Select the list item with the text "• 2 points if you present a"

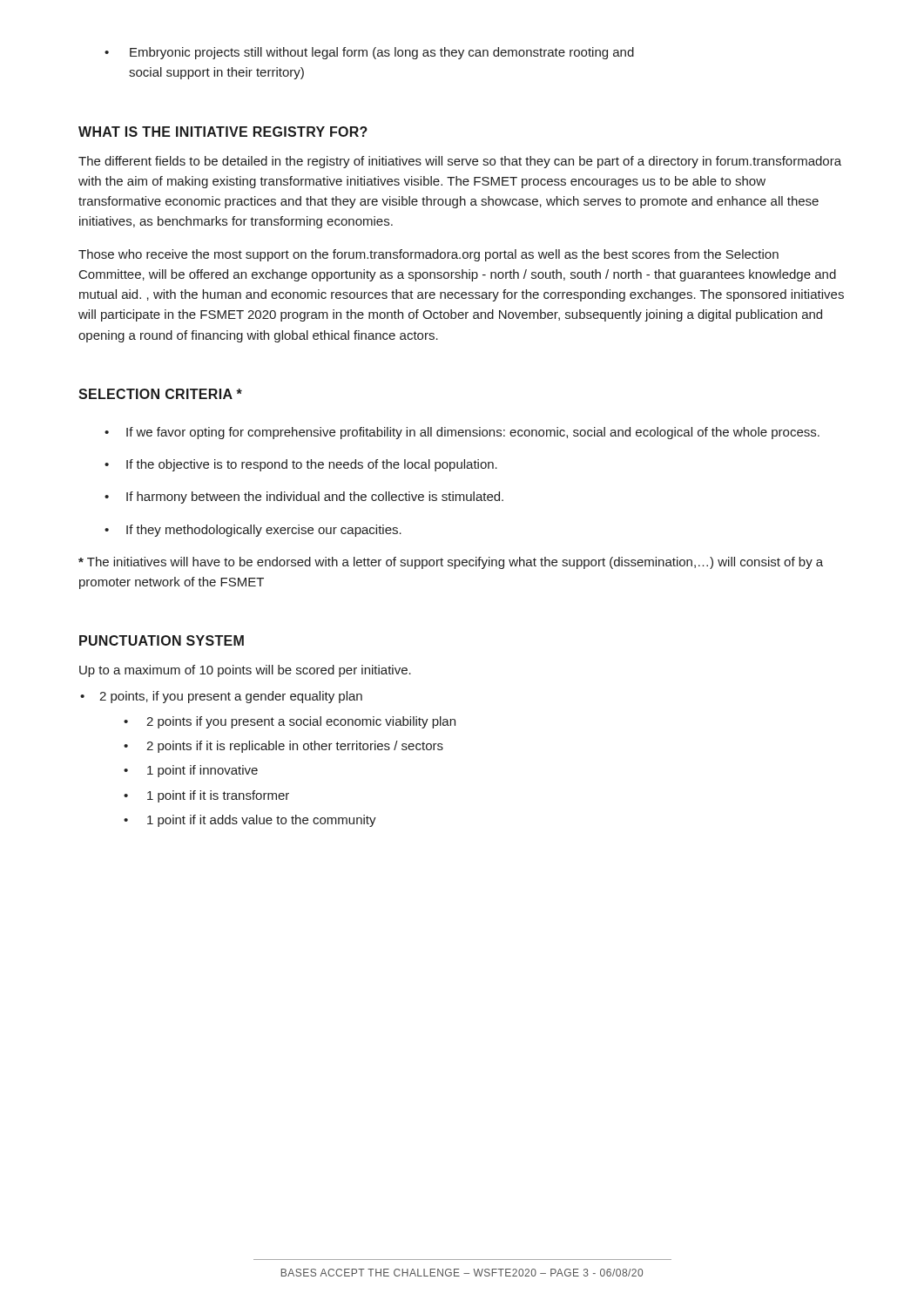click(x=290, y=721)
